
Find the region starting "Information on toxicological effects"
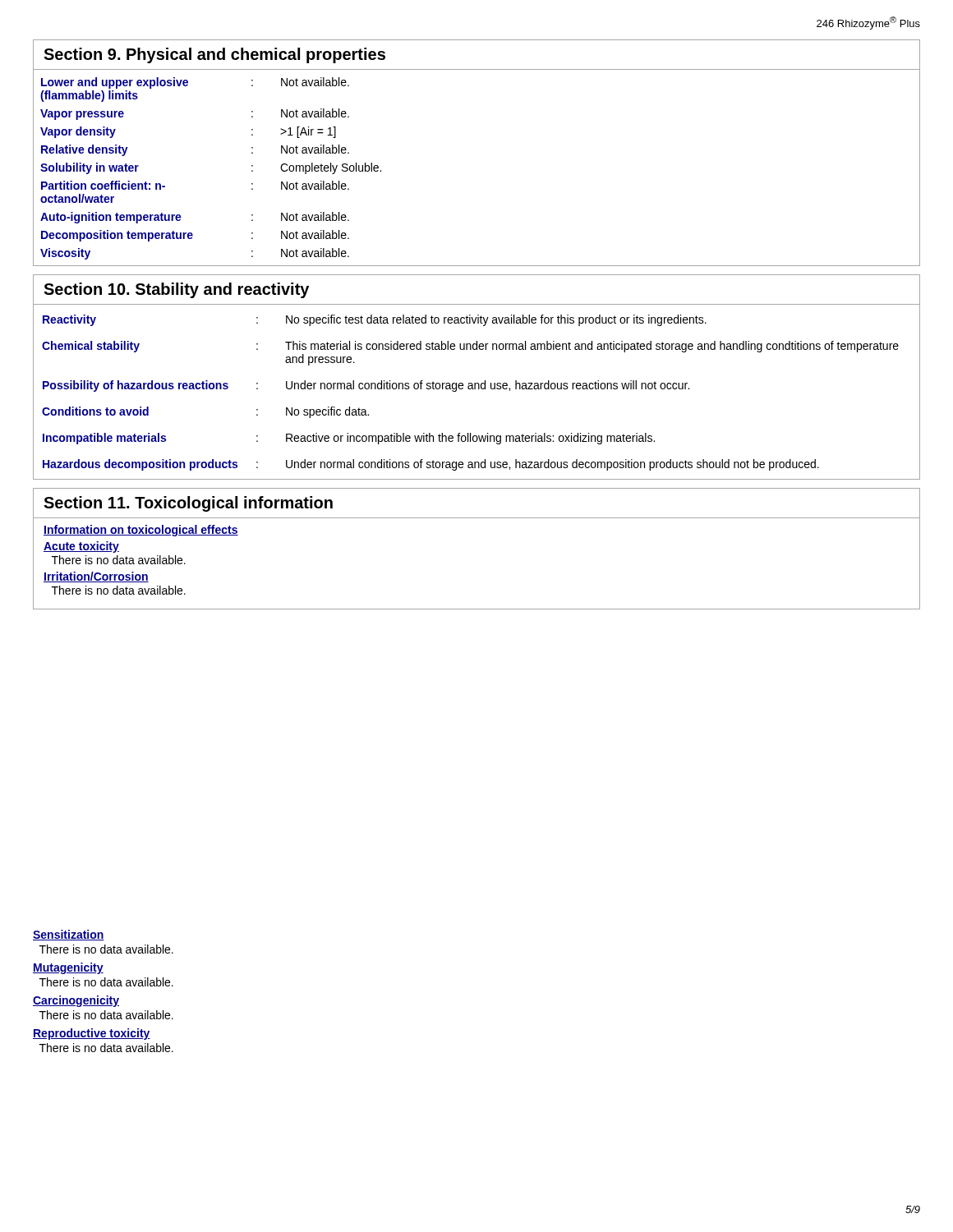pyautogui.click(x=141, y=530)
